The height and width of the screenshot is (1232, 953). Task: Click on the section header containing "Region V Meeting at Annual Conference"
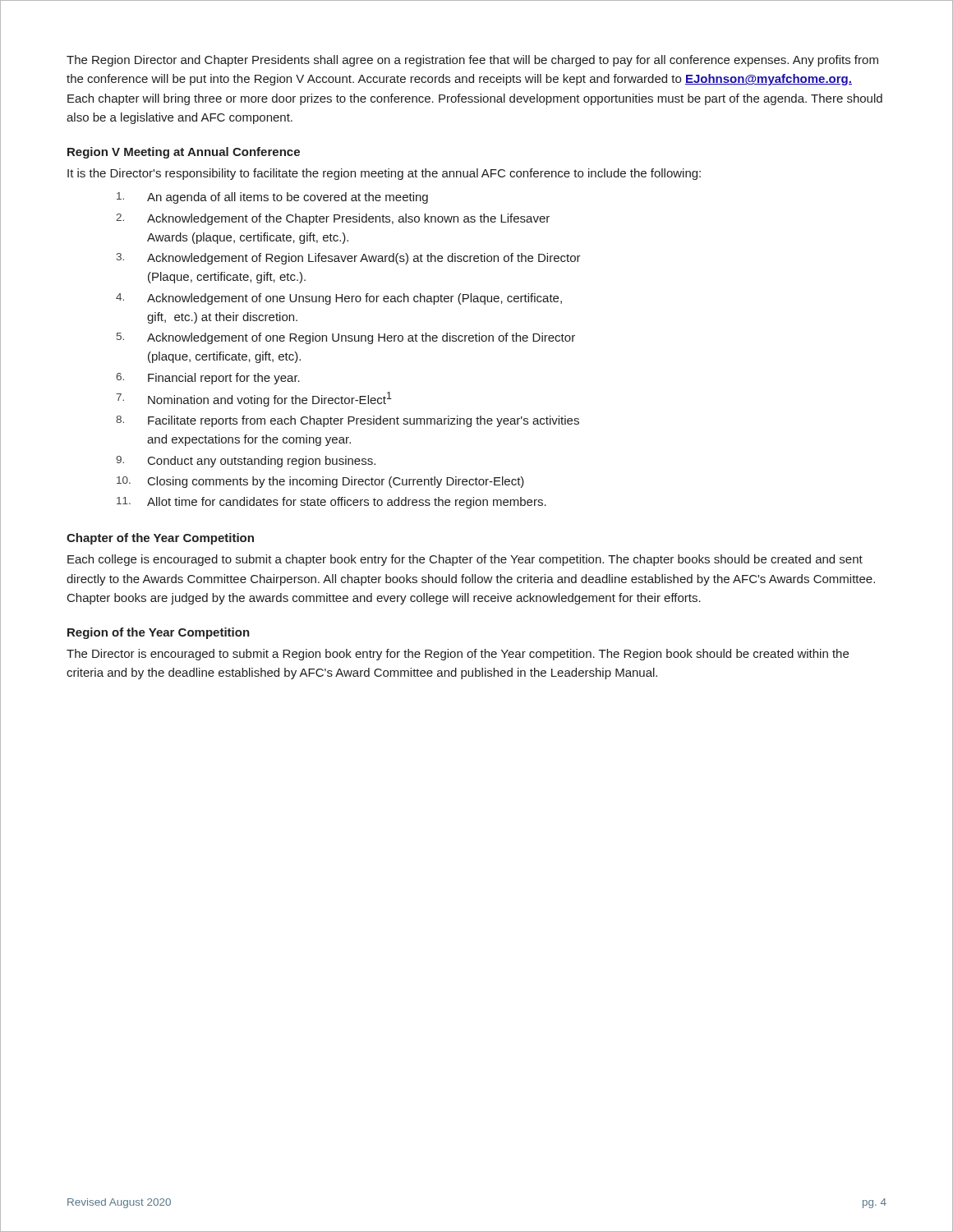coord(183,152)
